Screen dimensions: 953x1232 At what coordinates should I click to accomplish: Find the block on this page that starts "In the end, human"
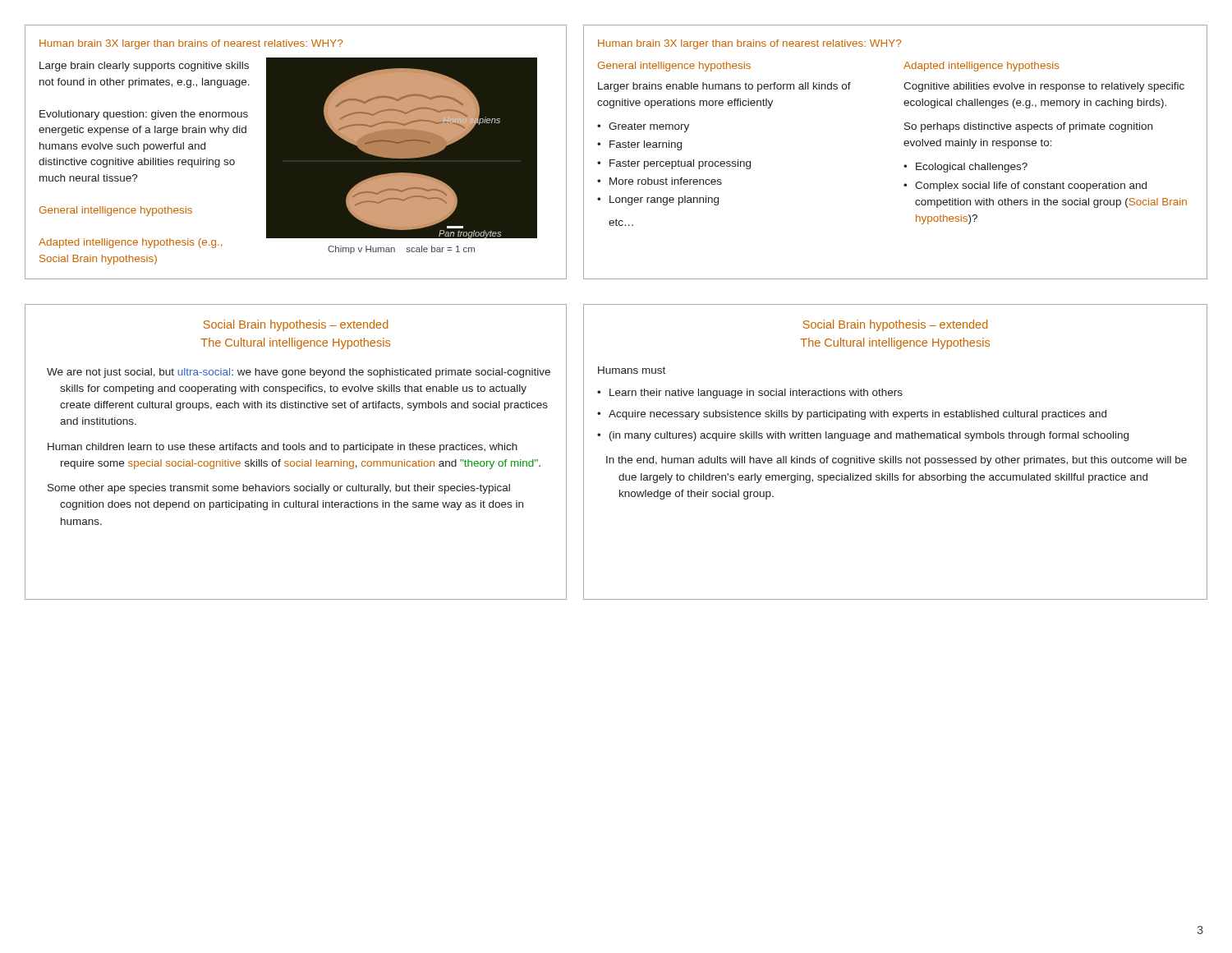click(896, 476)
